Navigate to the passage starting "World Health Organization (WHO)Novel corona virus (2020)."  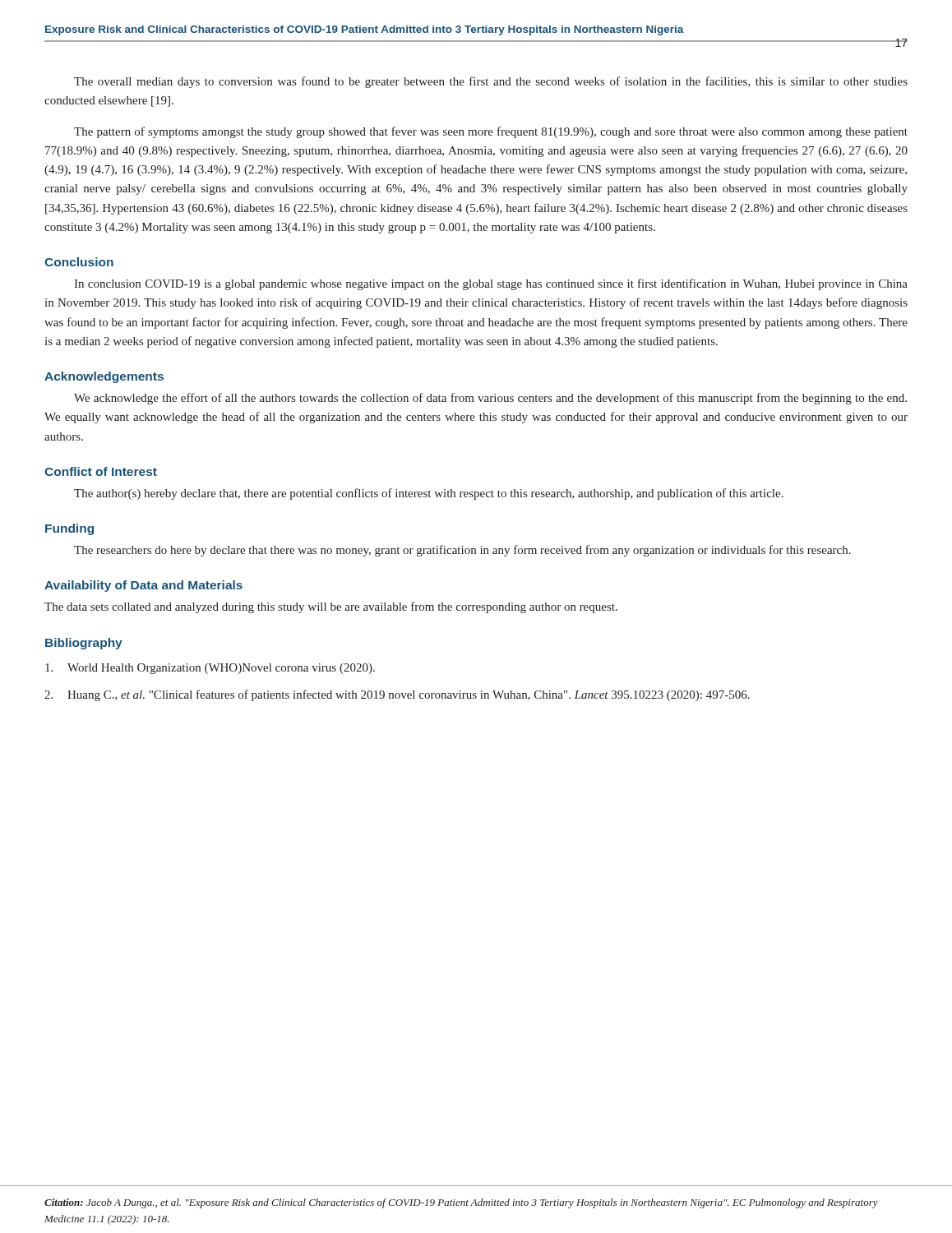[210, 669]
